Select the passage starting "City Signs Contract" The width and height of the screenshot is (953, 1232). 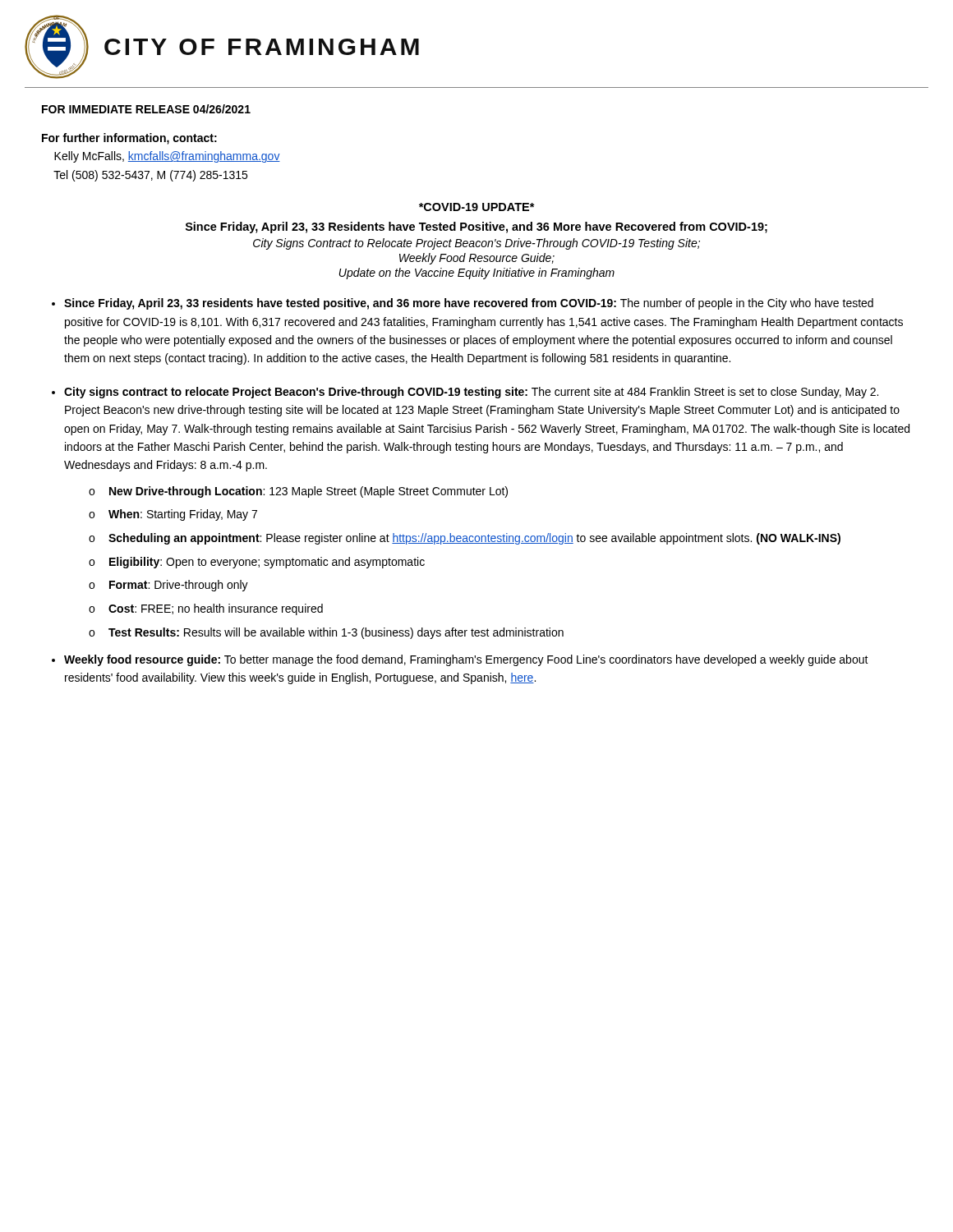(476, 243)
